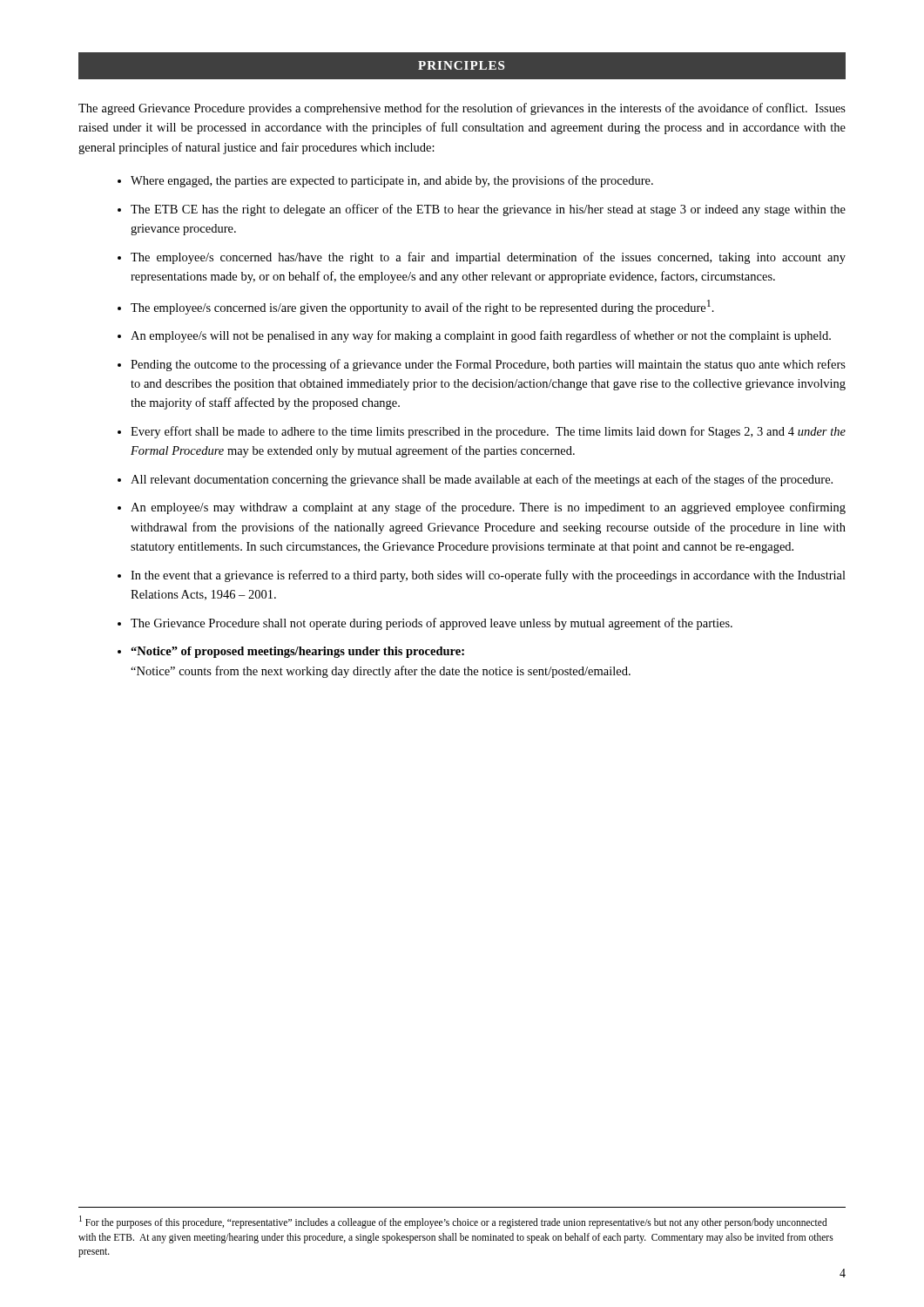Navigate to the region starting "1 For the purposes of this"

[x=456, y=1235]
